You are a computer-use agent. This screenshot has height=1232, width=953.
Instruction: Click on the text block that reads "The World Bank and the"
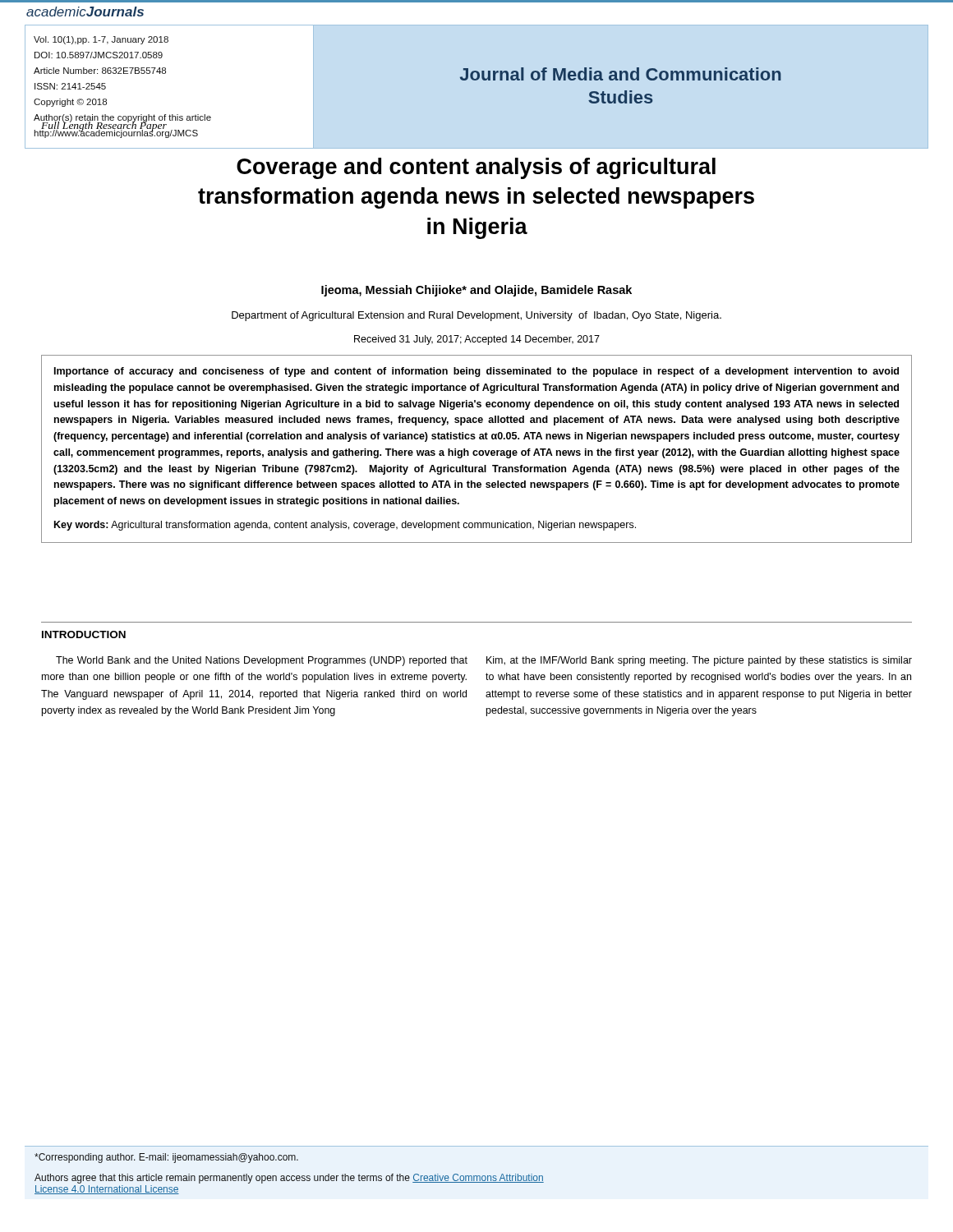254,685
